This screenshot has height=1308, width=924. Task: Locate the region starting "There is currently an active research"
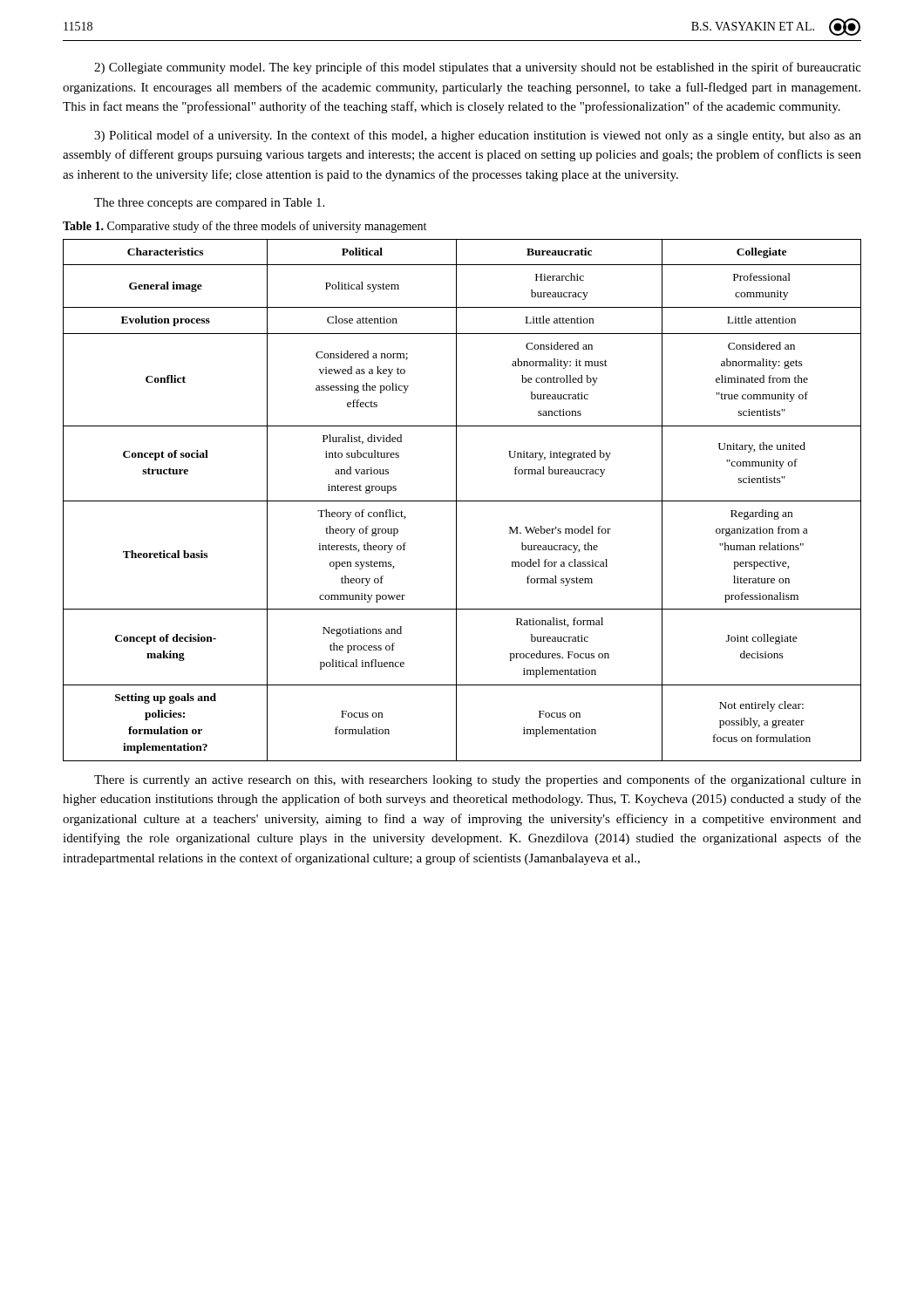(x=462, y=819)
